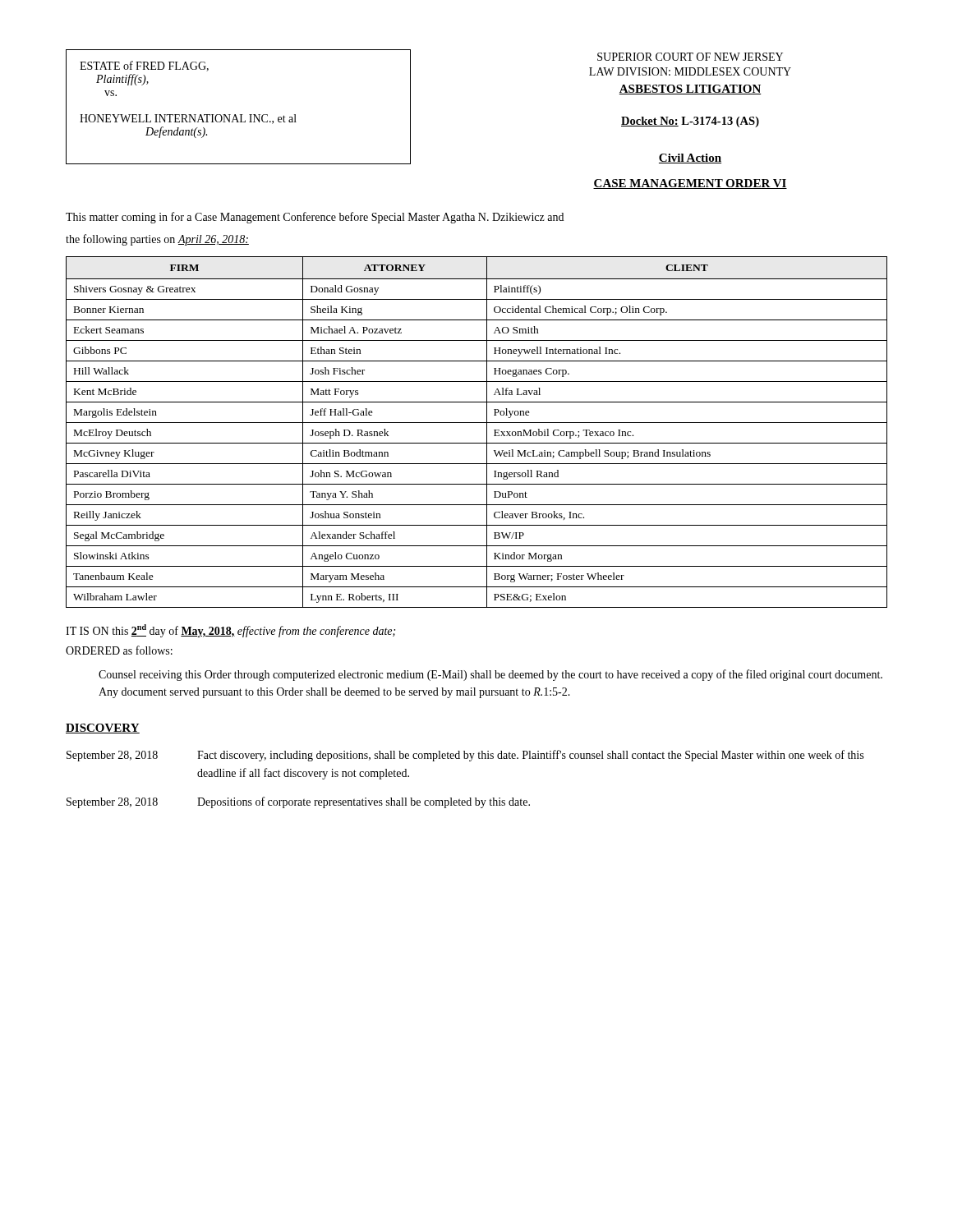
Task: Navigate to the text block starting "This matter coming in for a Case"
Action: (315, 217)
